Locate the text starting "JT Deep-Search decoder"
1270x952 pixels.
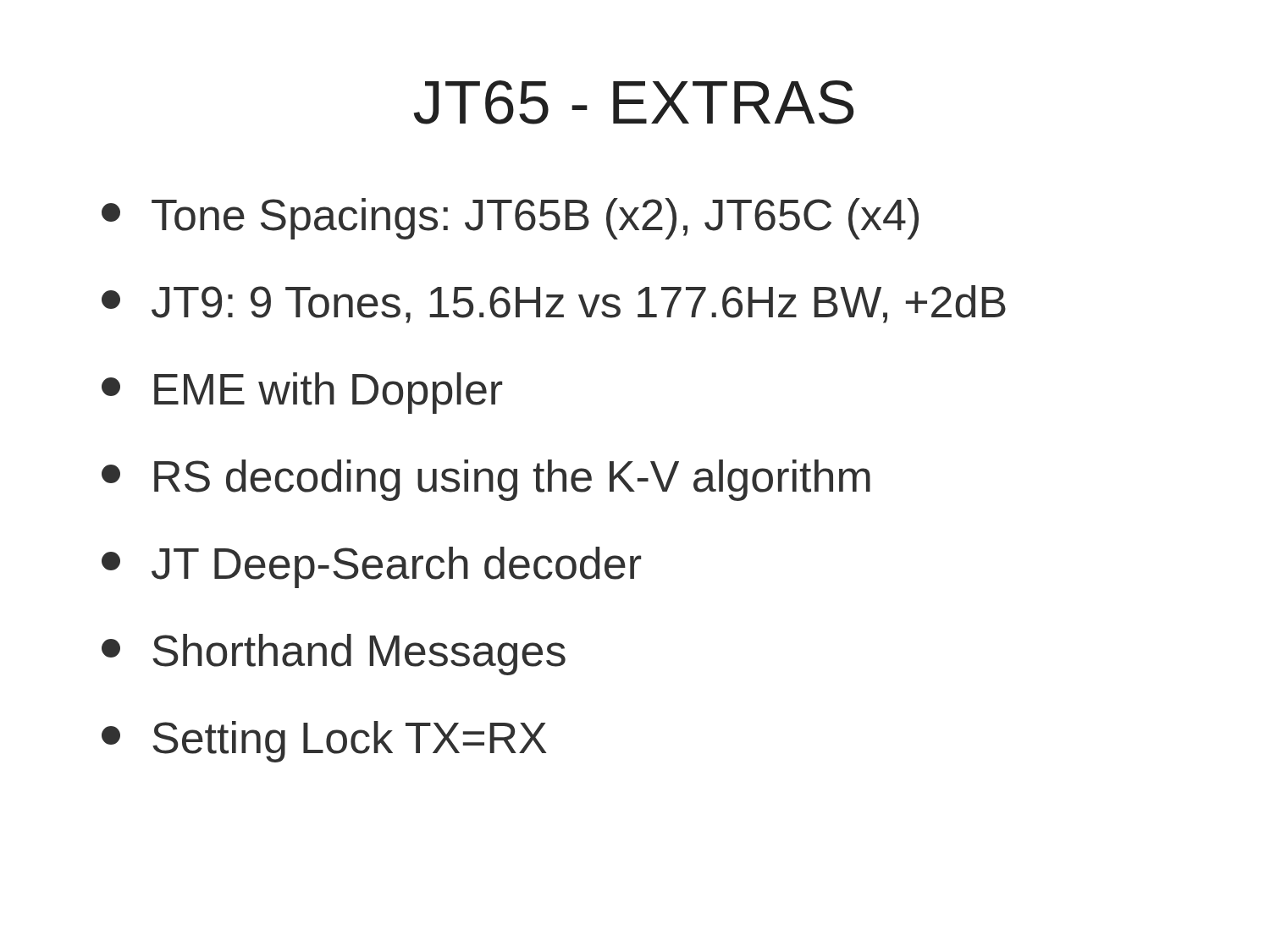pos(635,564)
